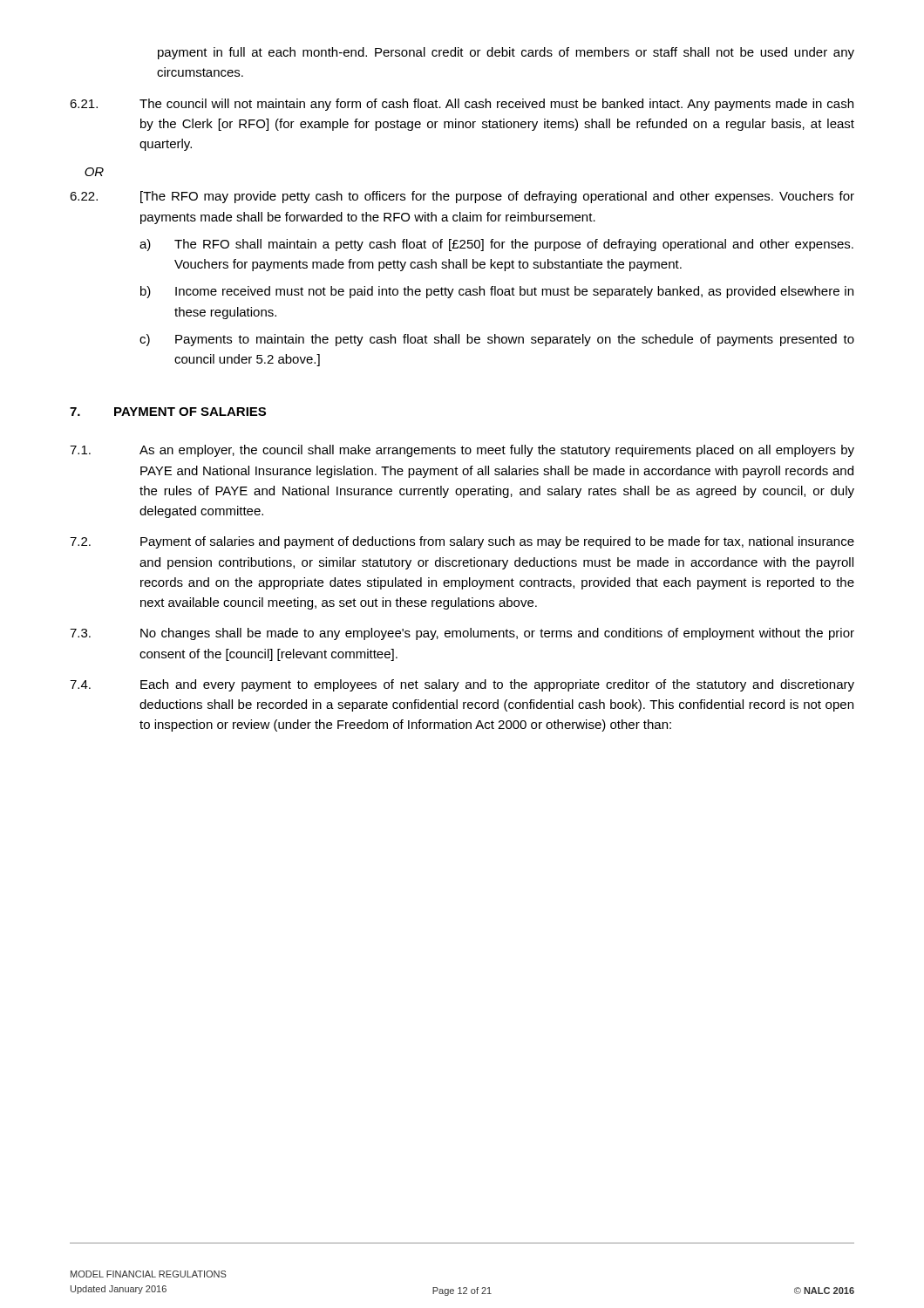Click on the list item with the text "6.22. [The RFO may"
Screen dimensions: 1308x924
click(462, 279)
